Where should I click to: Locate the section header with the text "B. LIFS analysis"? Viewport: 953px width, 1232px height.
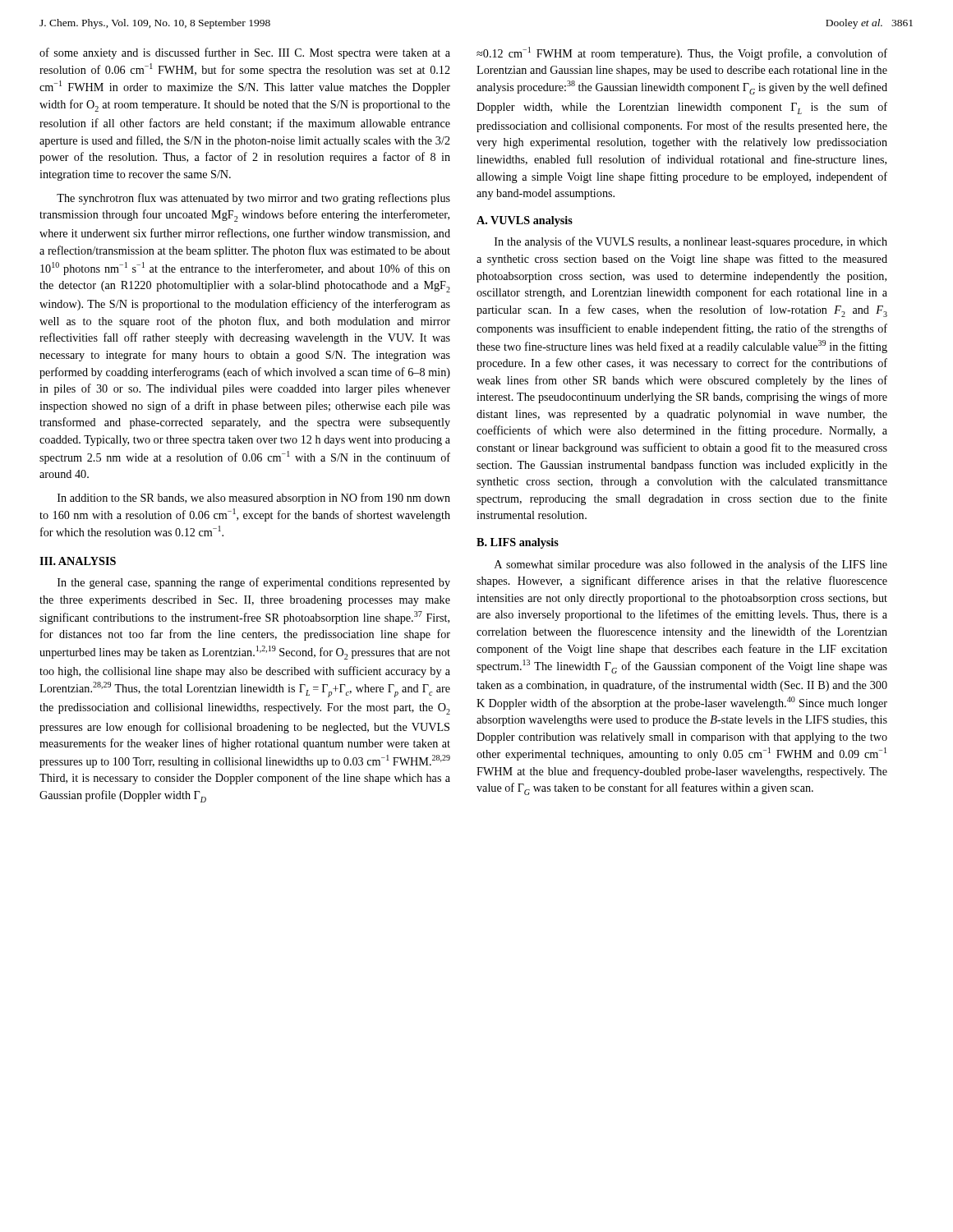[x=517, y=542]
